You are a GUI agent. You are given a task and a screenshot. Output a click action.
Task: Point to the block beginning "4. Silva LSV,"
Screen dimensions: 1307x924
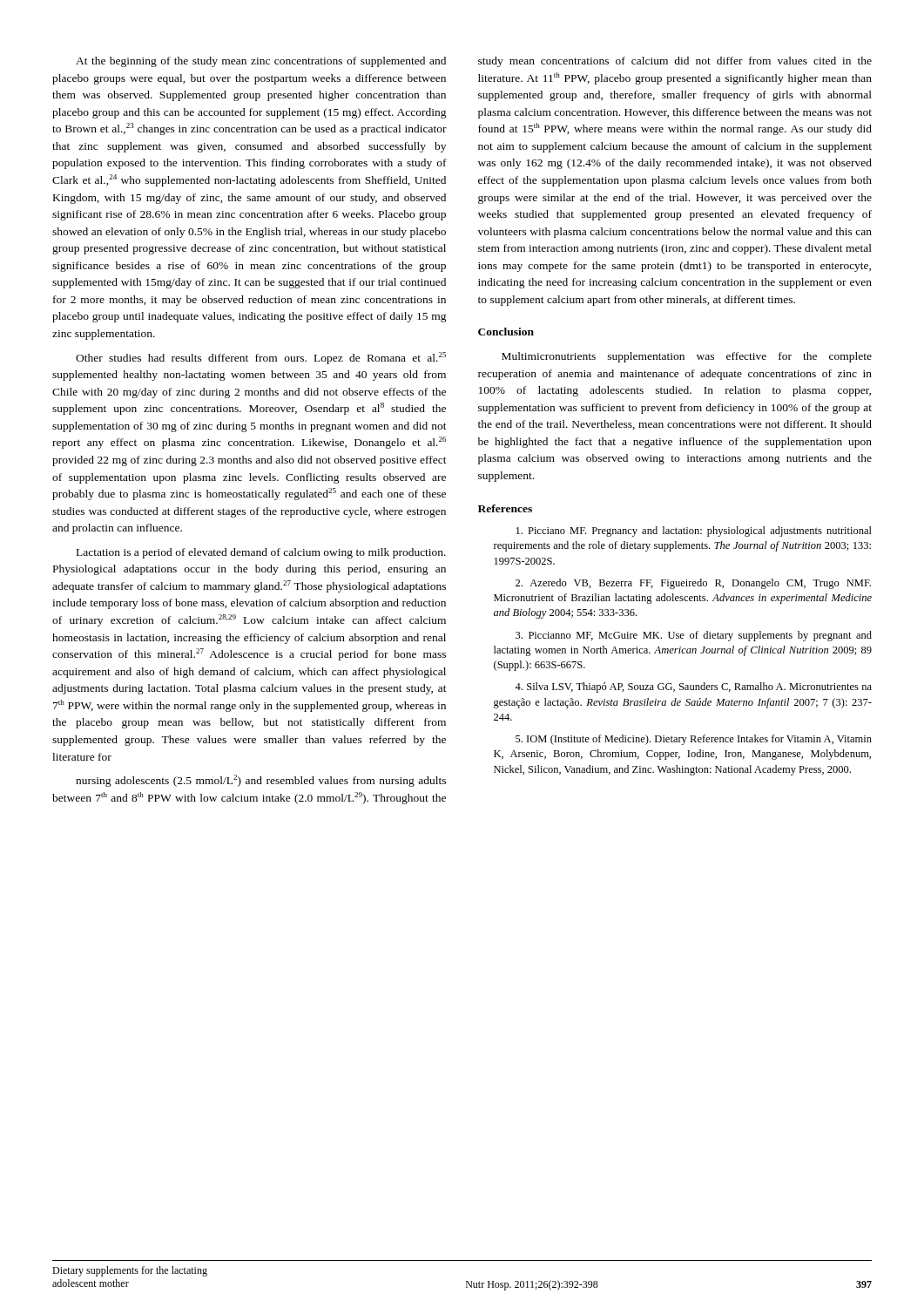point(675,702)
